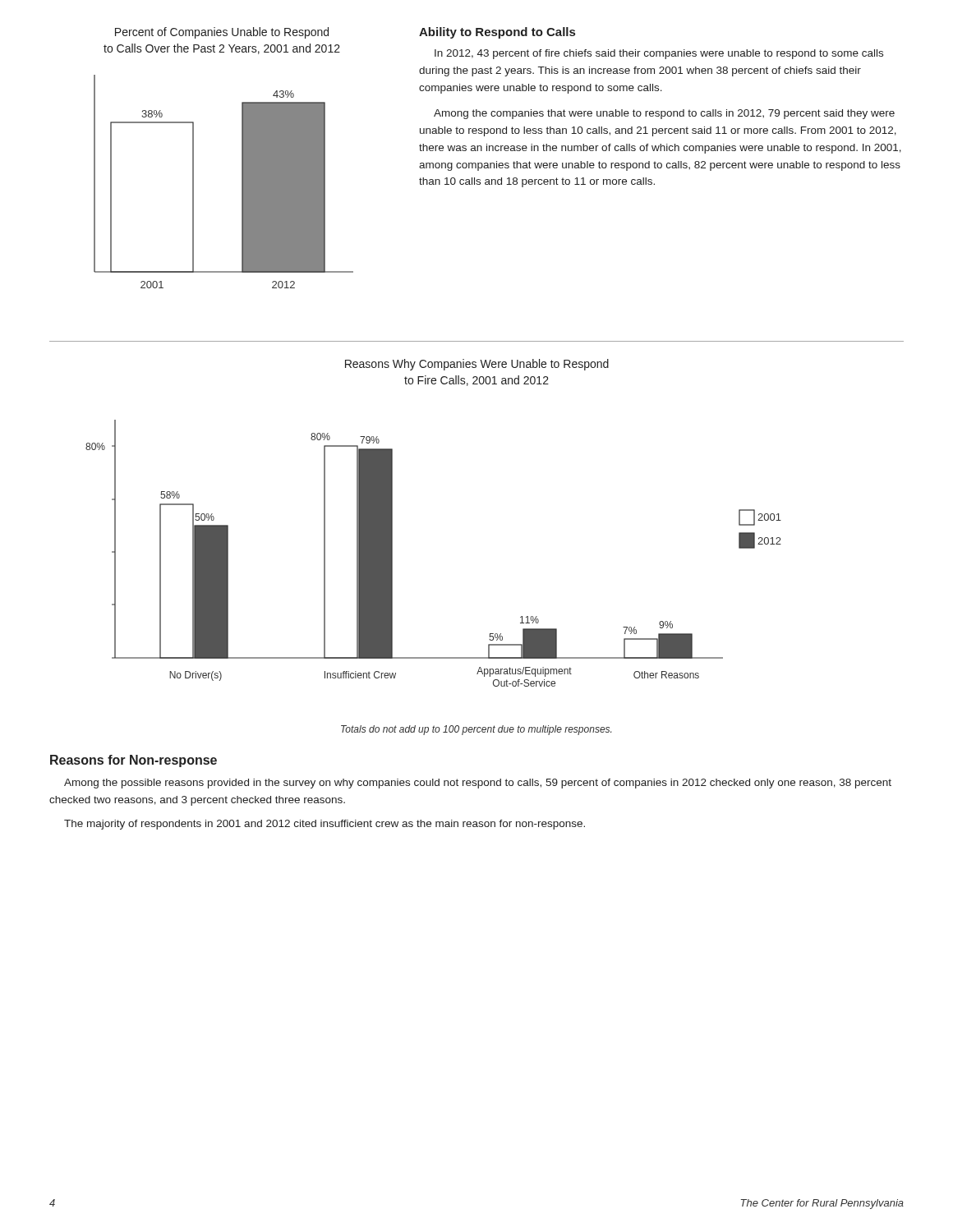
Task: Locate the text block starting "Ability to Respond to Calls"
Action: point(497,32)
